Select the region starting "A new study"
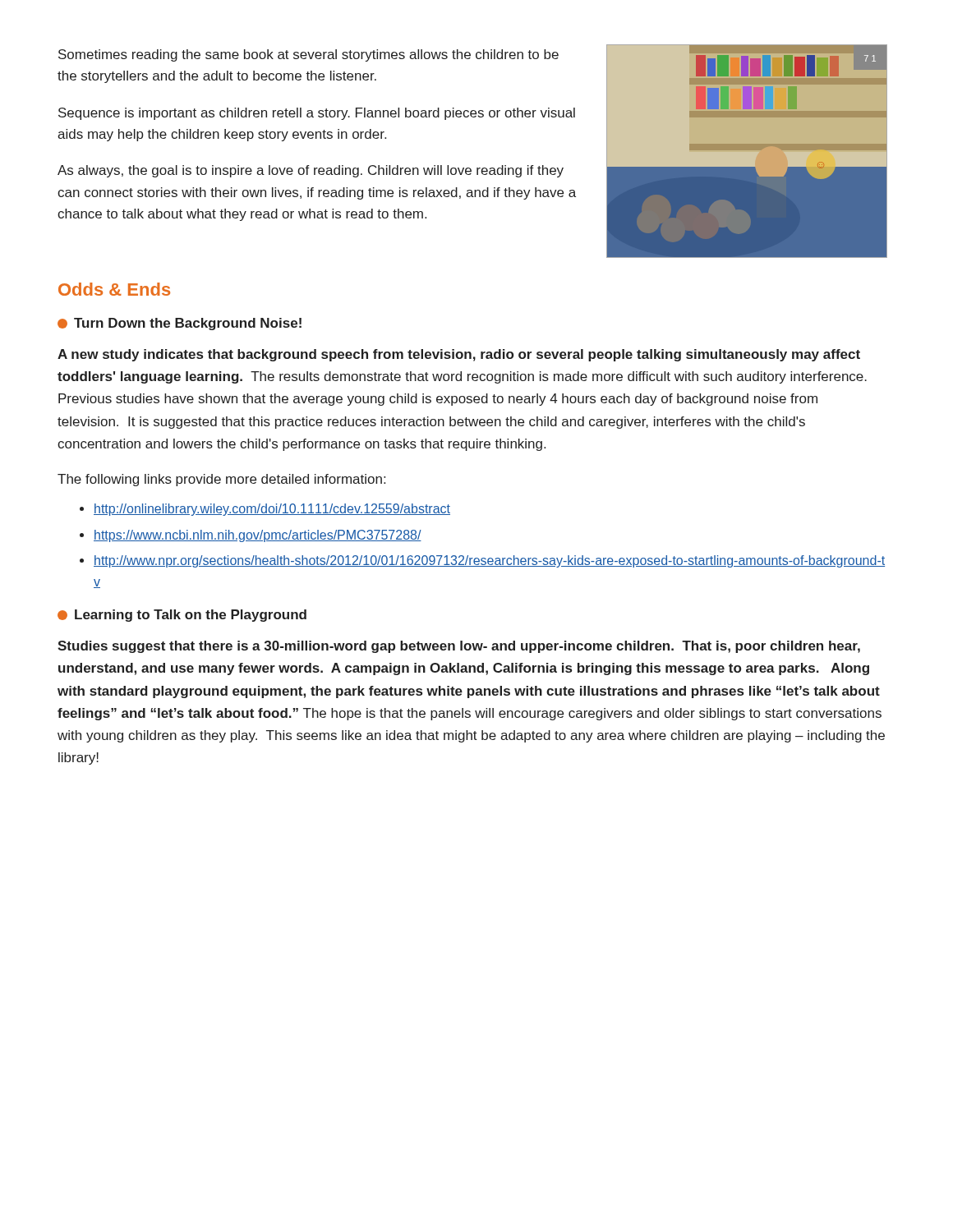This screenshot has height=1232, width=953. point(464,399)
